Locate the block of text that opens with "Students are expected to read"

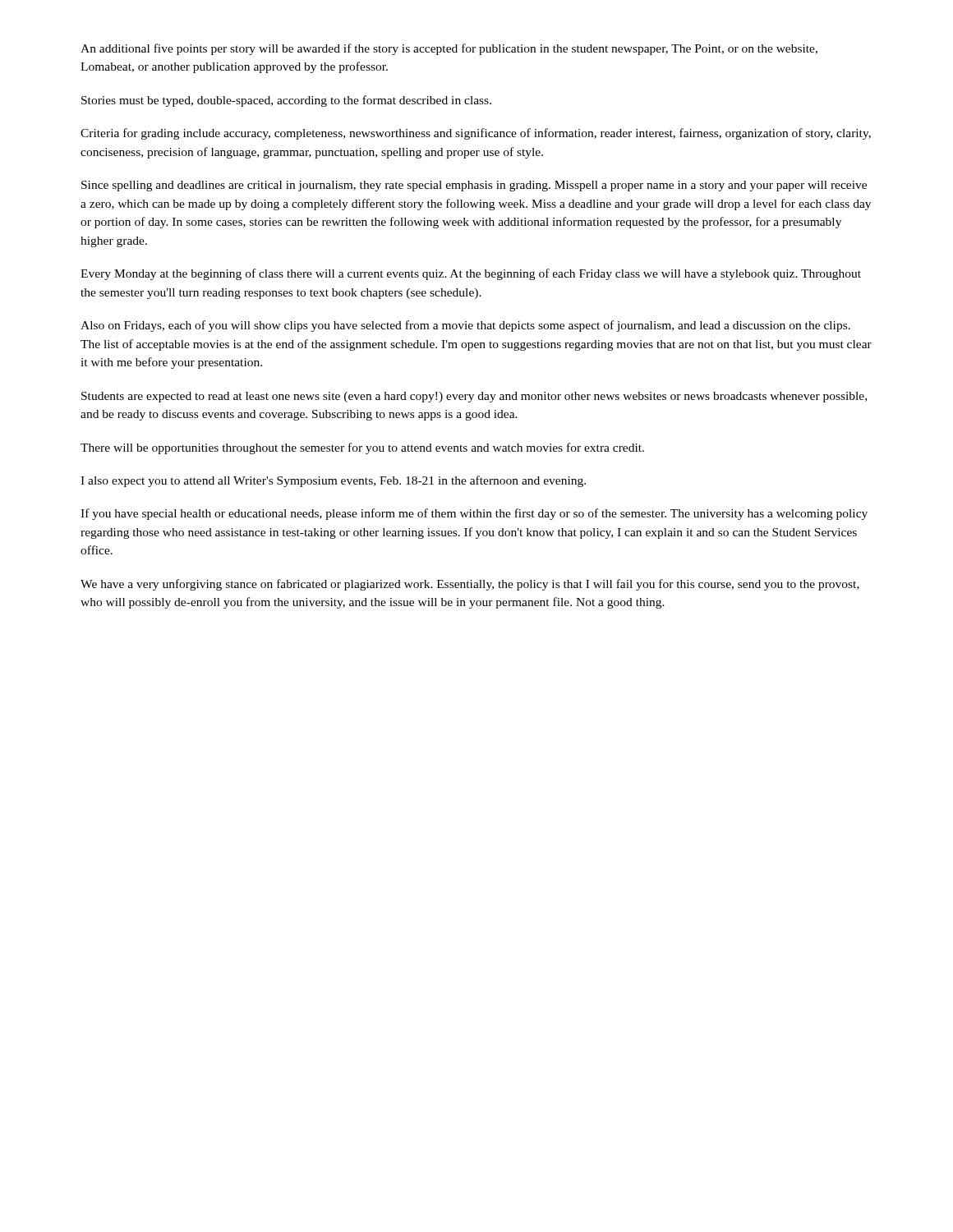(x=474, y=404)
